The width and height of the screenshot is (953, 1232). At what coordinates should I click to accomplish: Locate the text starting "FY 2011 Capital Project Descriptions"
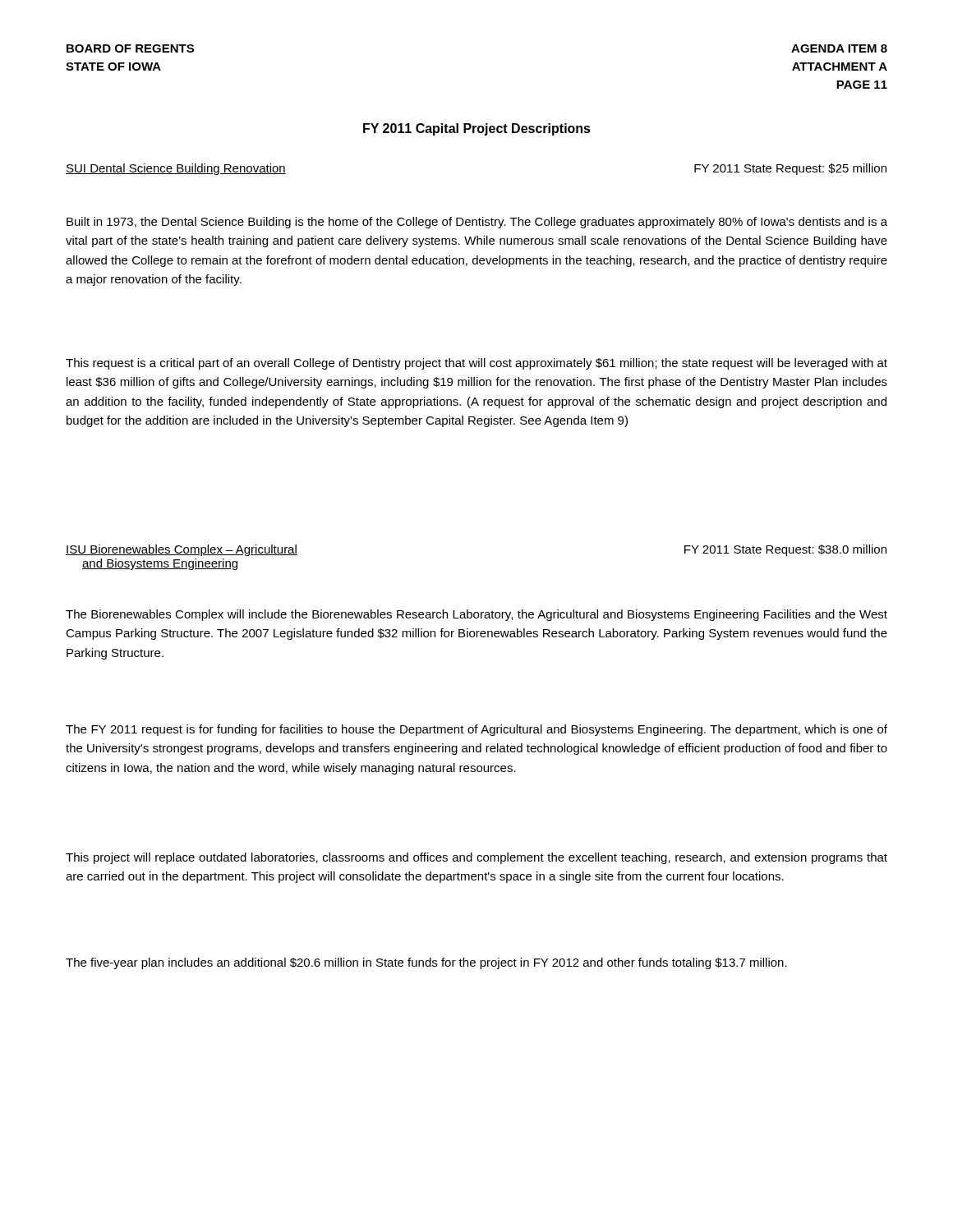coord(476,129)
